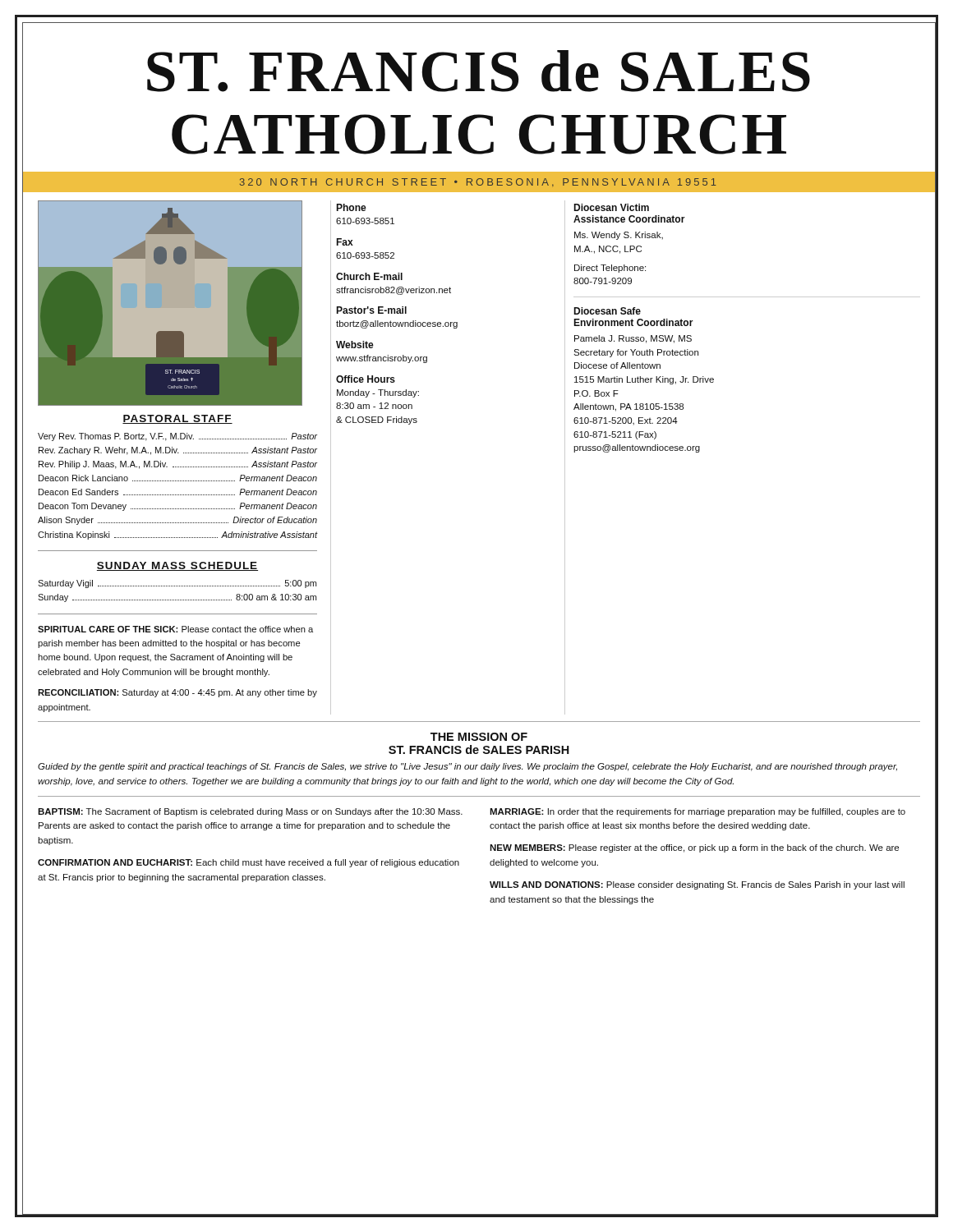
Task: Click on the list item that says "Rev. Zachary R. Wehr, M.A., M.Div. Assistant"
Action: pyautogui.click(x=177, y=451)
